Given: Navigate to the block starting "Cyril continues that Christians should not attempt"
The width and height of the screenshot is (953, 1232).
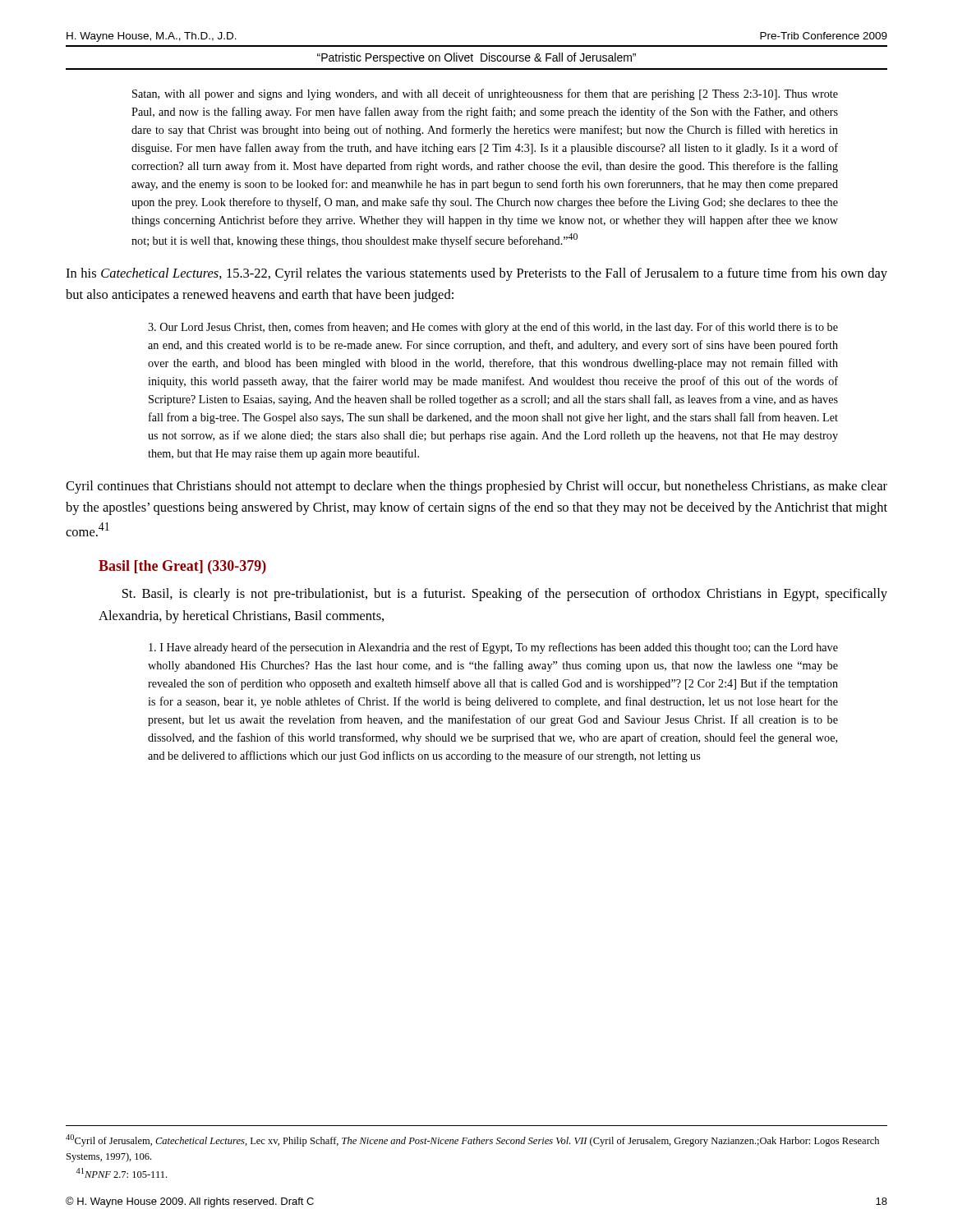Looking at the screenshot, I should pyautogui.click(x=476, y=509).
